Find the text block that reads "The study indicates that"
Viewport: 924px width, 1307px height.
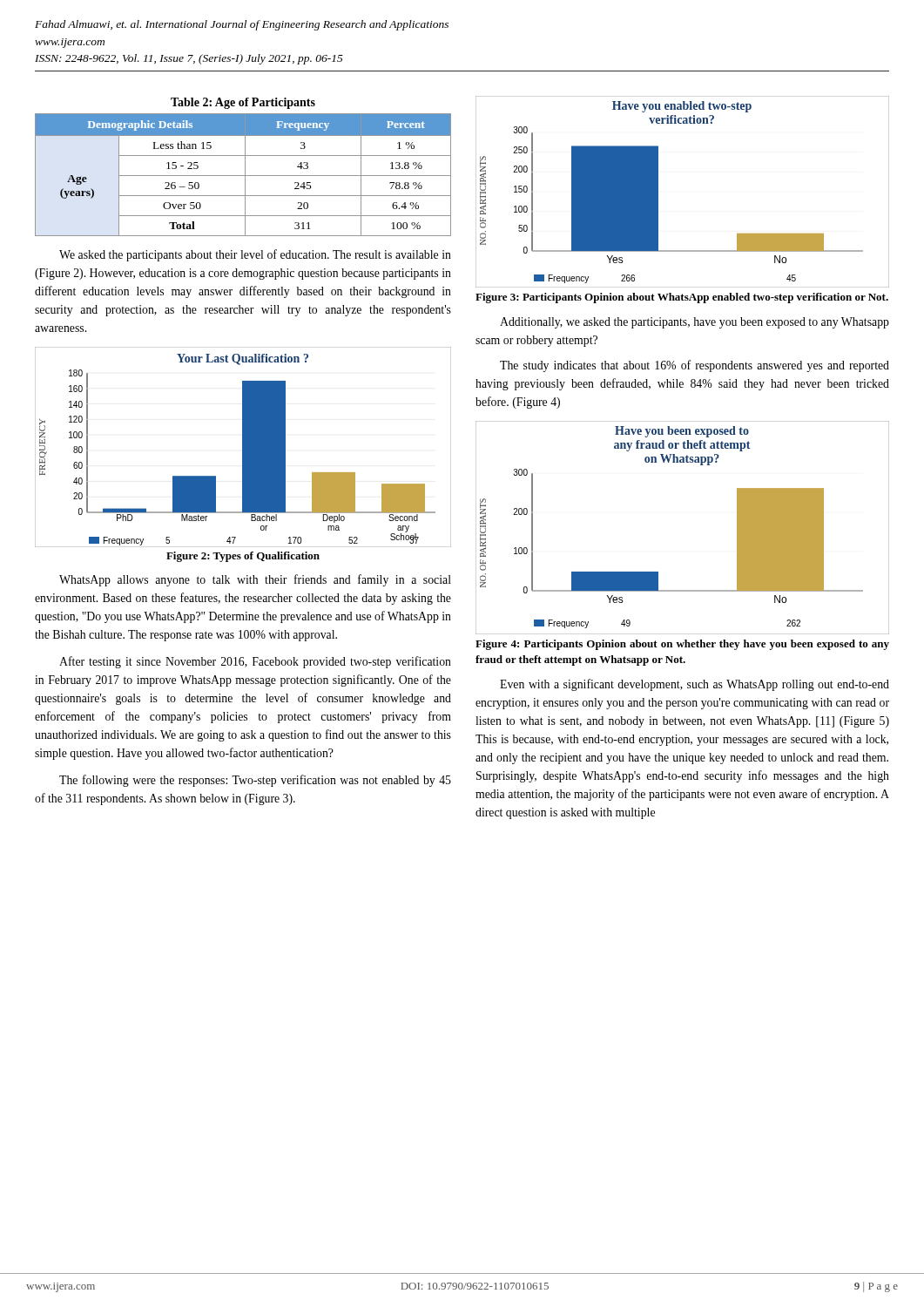click(682, 385)
